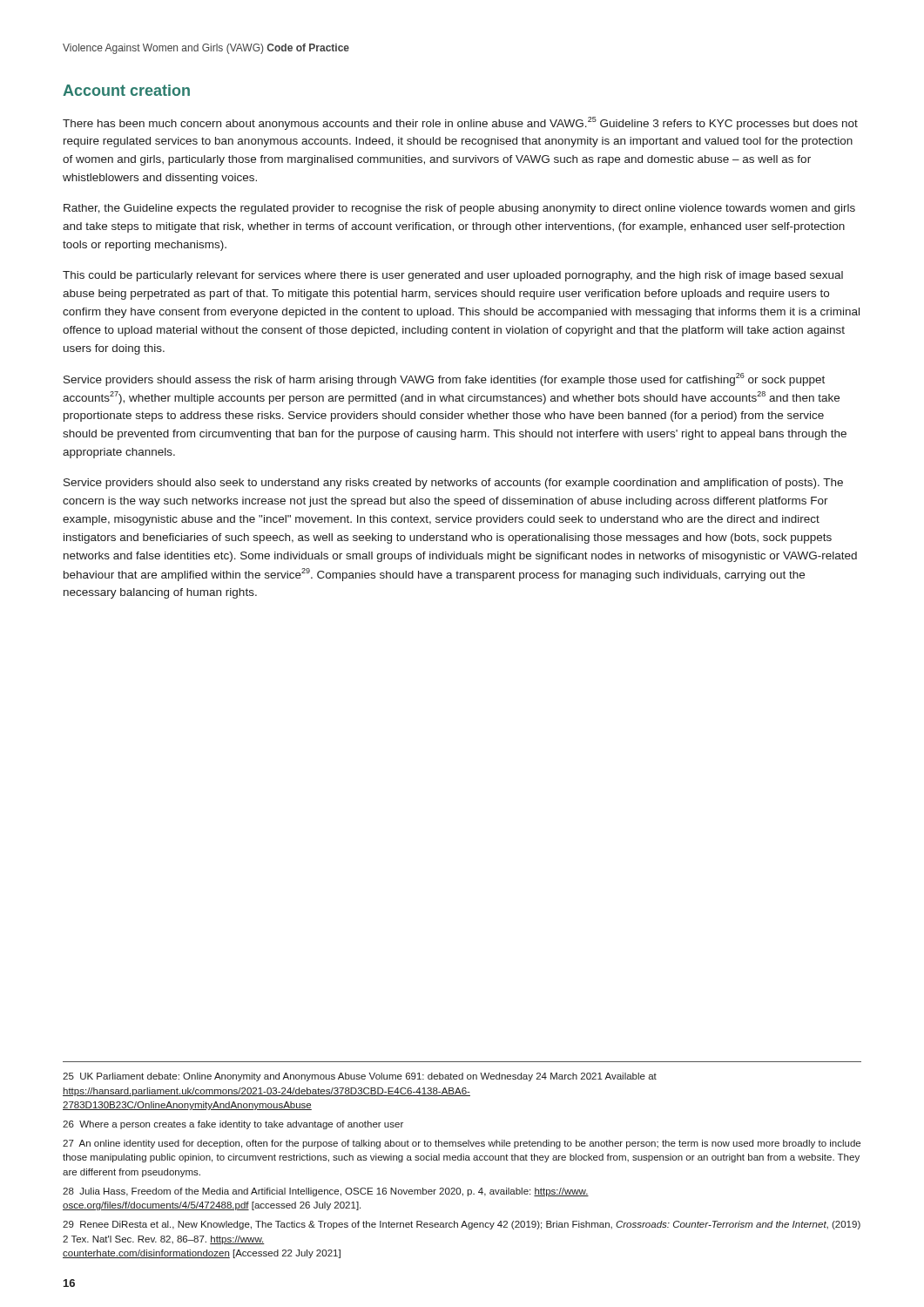924x1307 pixels.
Task: Click the section header
Action: coord(127,91)
